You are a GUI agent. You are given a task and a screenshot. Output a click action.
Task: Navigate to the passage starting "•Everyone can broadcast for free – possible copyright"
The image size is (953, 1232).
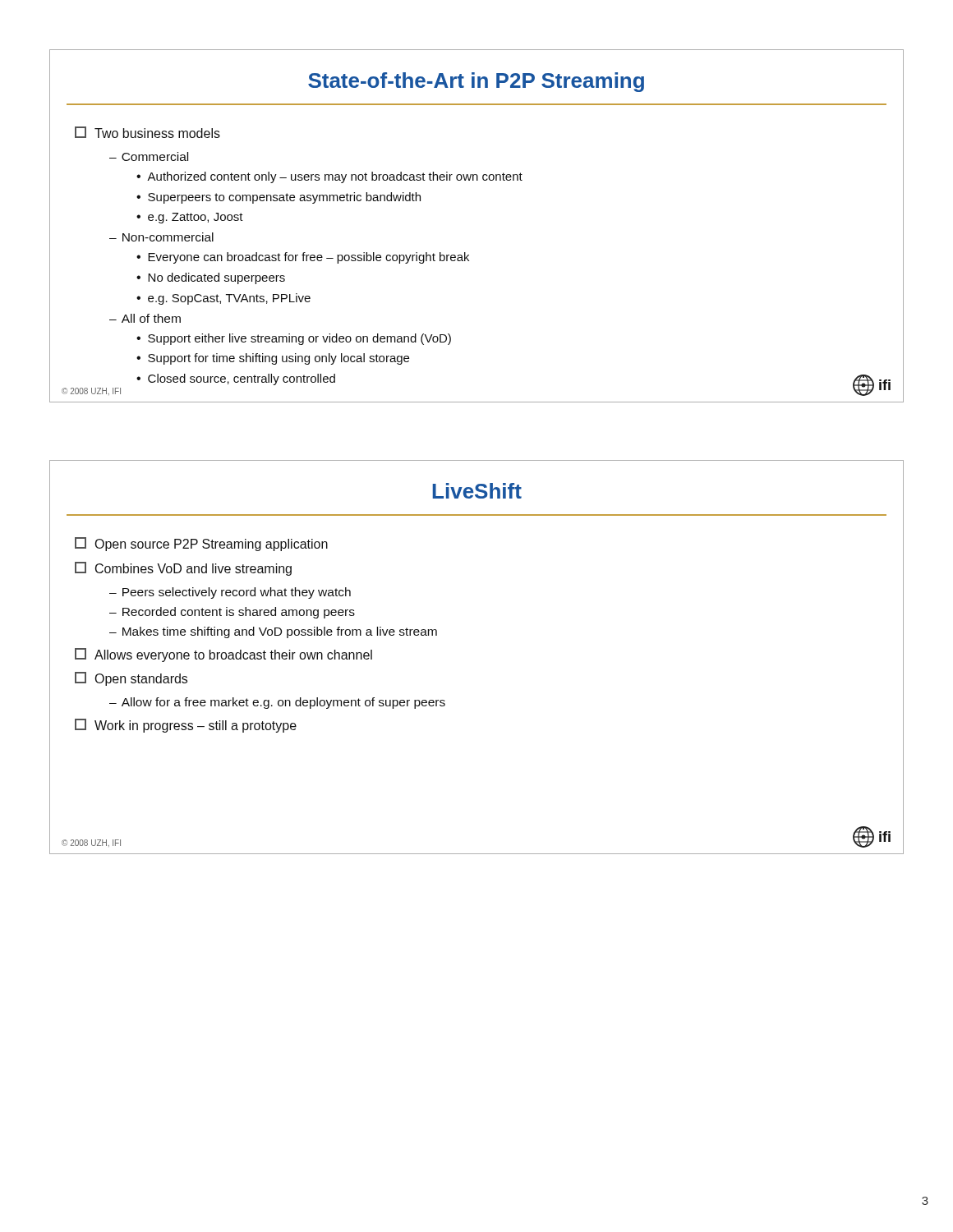303,258
